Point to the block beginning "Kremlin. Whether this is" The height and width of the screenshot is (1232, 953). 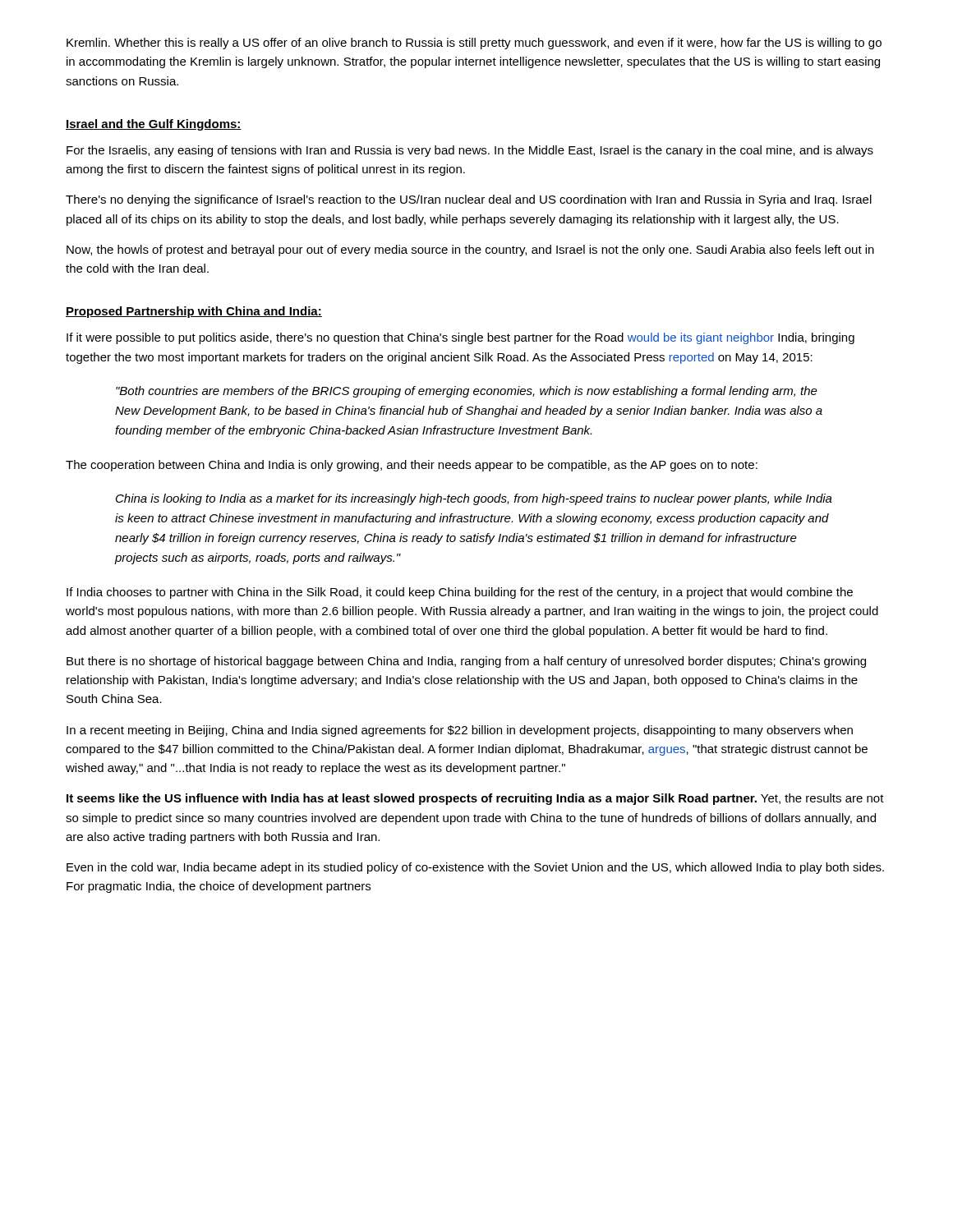(474, 61)
